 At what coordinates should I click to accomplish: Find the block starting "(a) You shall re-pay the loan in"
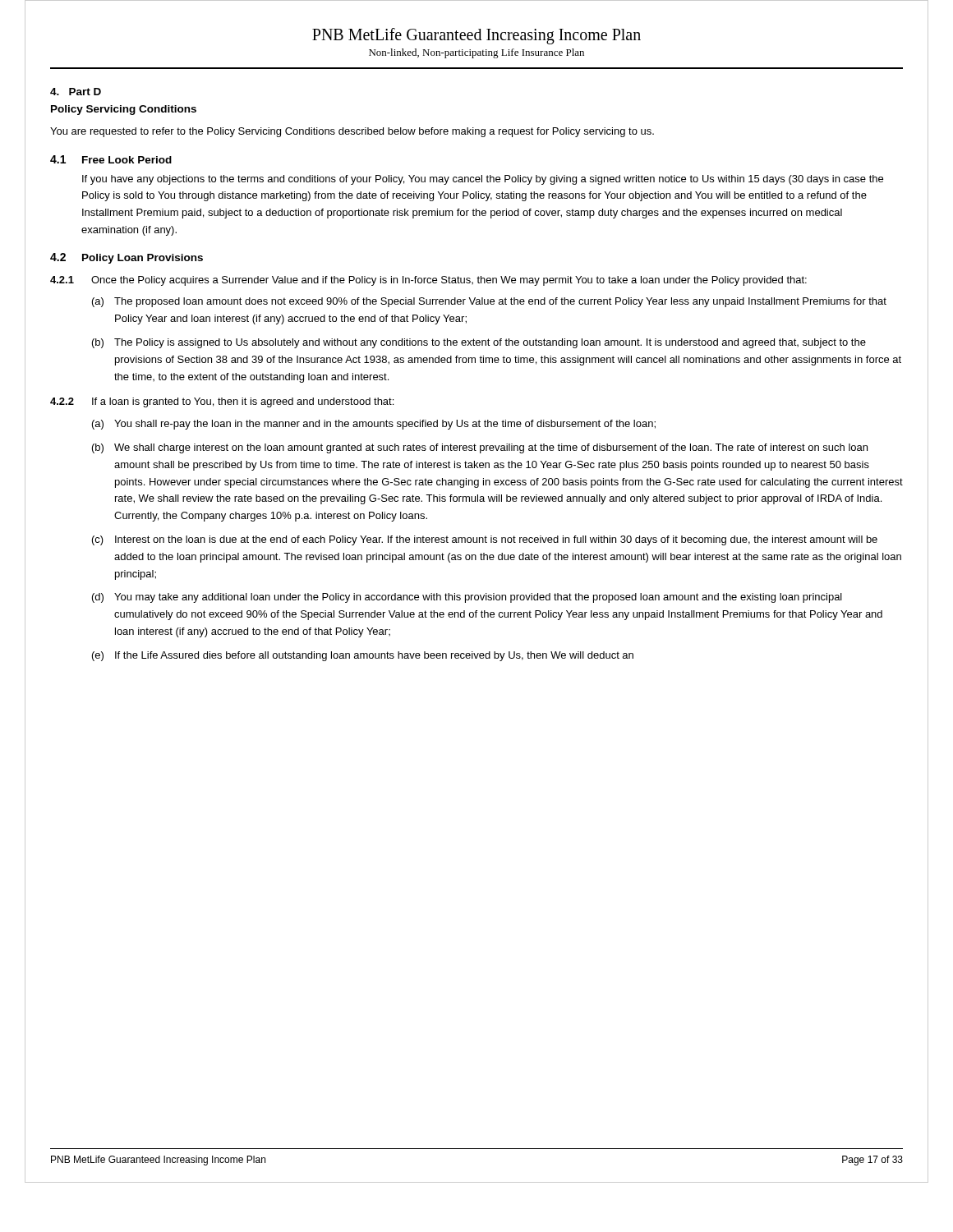497,424
